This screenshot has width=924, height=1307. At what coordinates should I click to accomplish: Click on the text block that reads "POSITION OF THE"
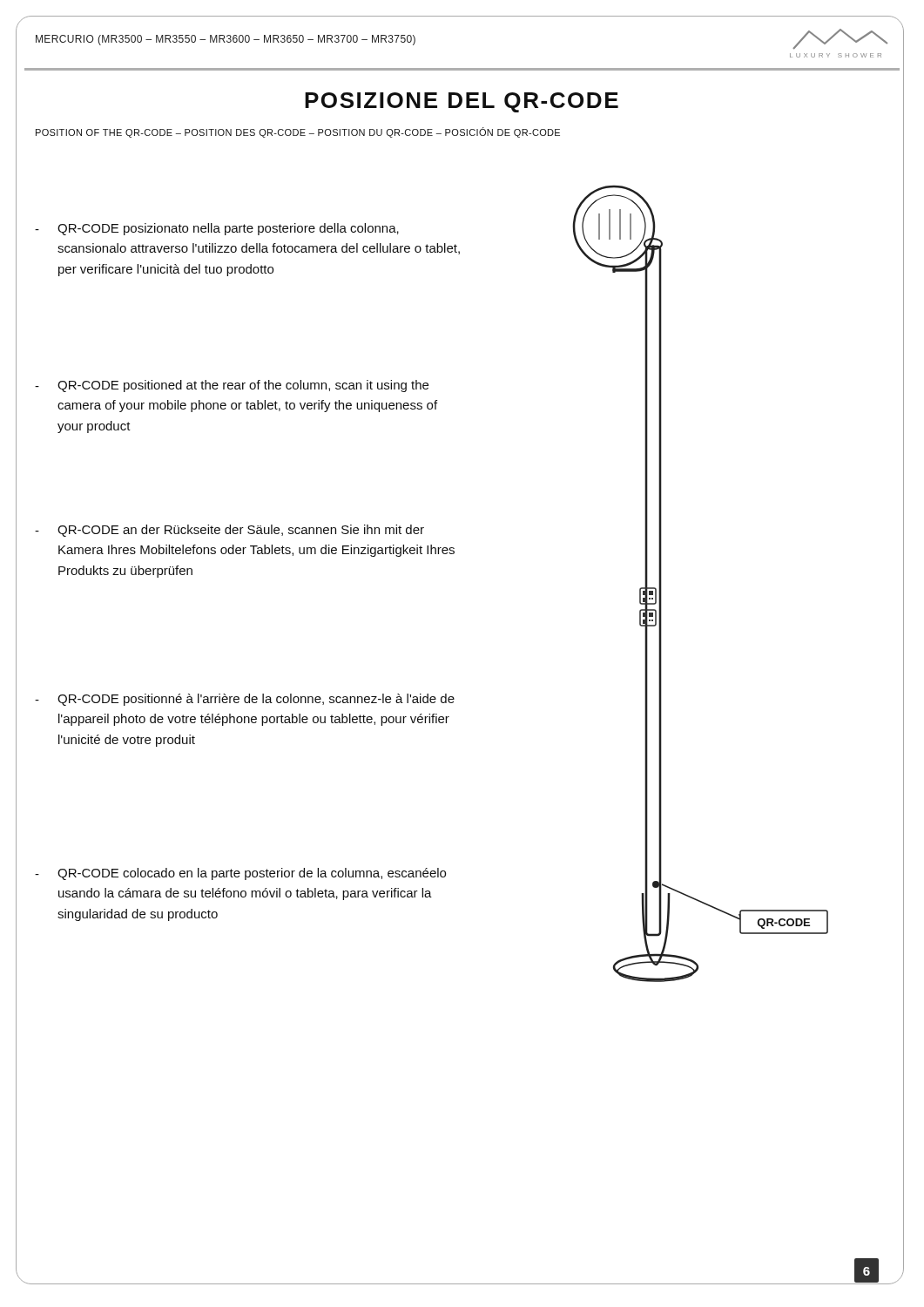[298, 132]
